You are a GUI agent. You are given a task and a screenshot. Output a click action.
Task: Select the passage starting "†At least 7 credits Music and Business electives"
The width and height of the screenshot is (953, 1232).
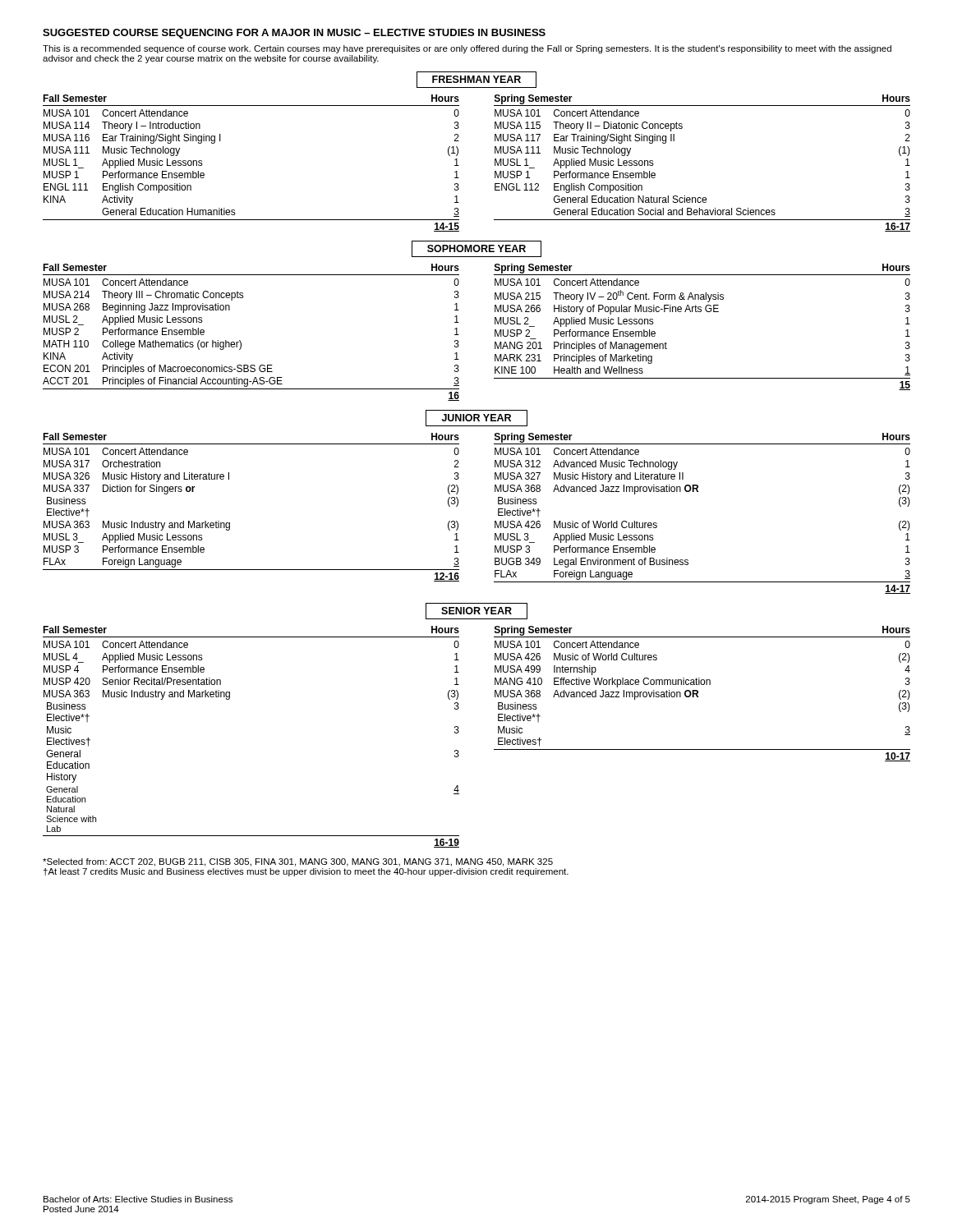306,871
